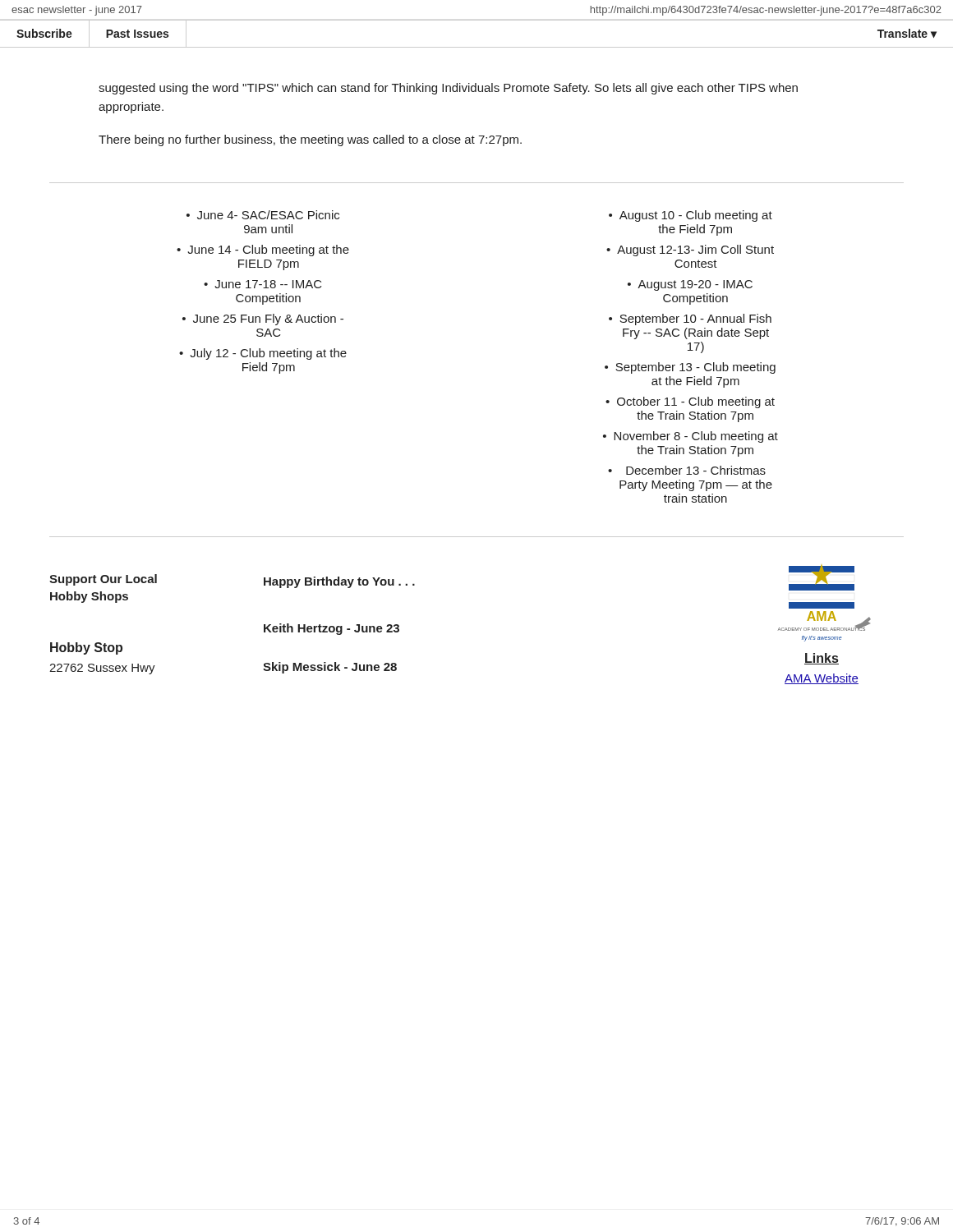Navigate to the block starting "Happy Birthday to You . . . Keith"
Image resolution: width=953 pixels, height=1232 pixels.
pos(339,582)
